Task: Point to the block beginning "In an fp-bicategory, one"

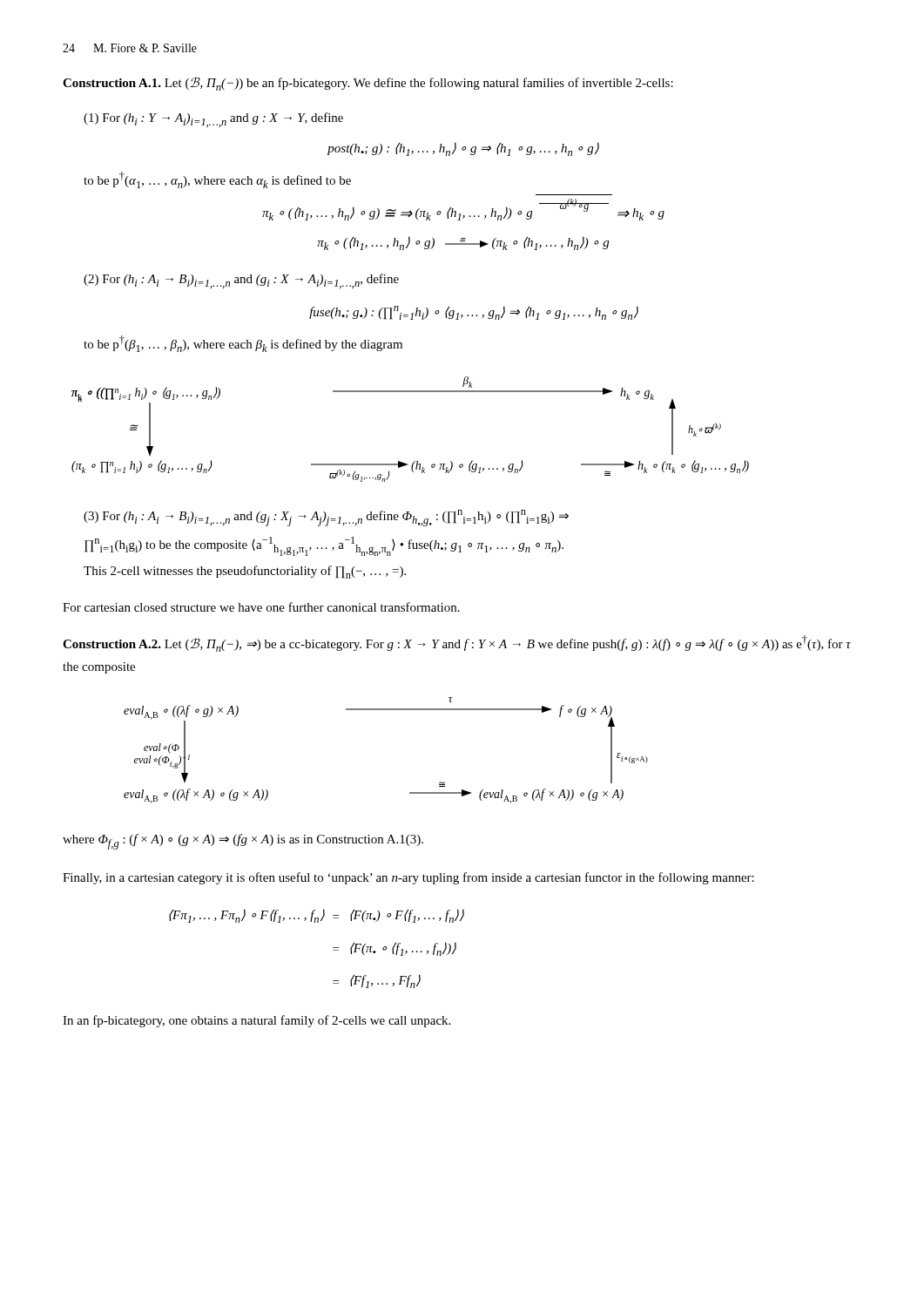Action: coord(257,1020)
